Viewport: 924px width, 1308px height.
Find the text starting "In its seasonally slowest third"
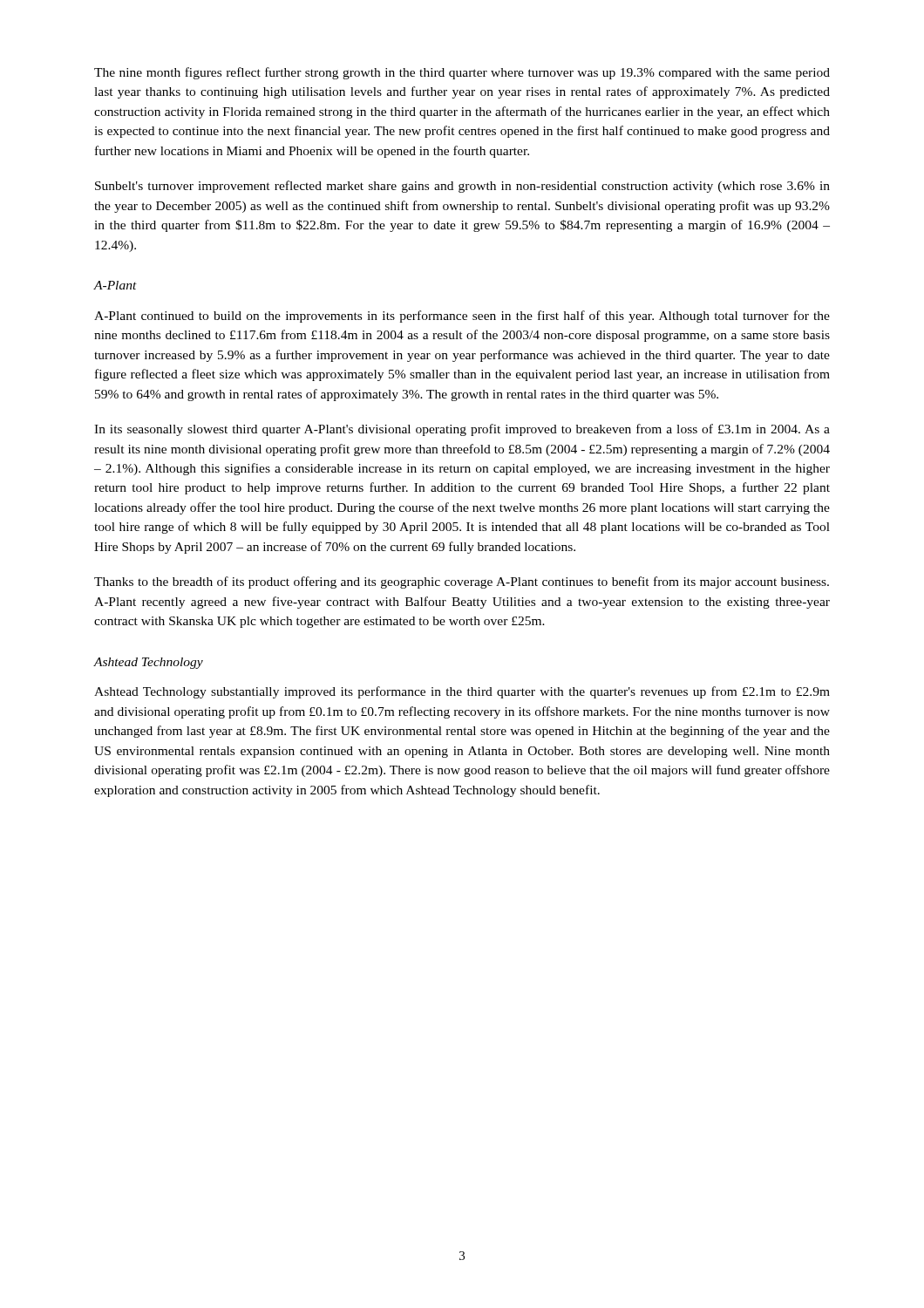pos(462,487)
